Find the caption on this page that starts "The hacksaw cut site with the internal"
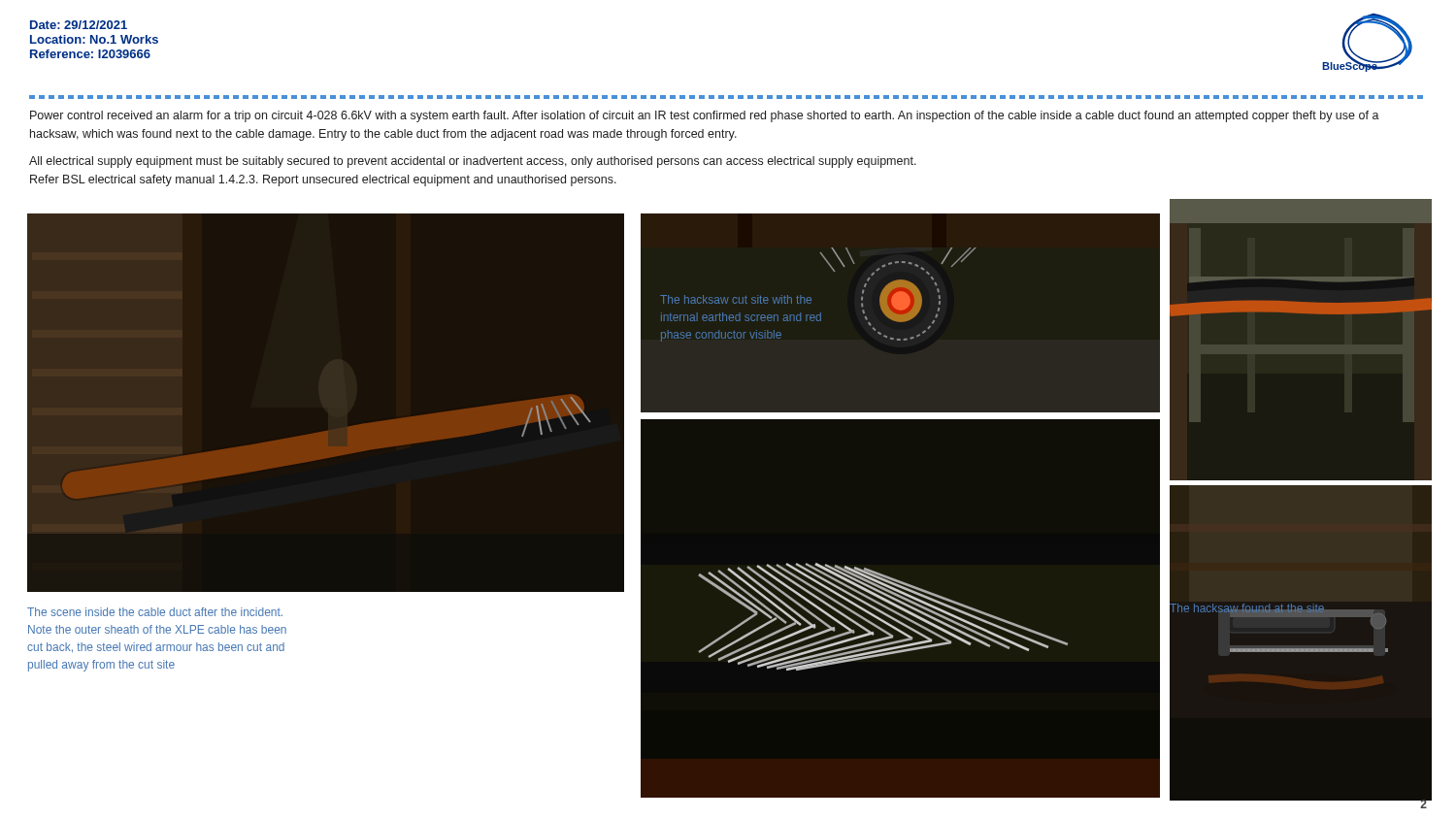The height and width of the screenshot is (819, 1456). (741, 317)
